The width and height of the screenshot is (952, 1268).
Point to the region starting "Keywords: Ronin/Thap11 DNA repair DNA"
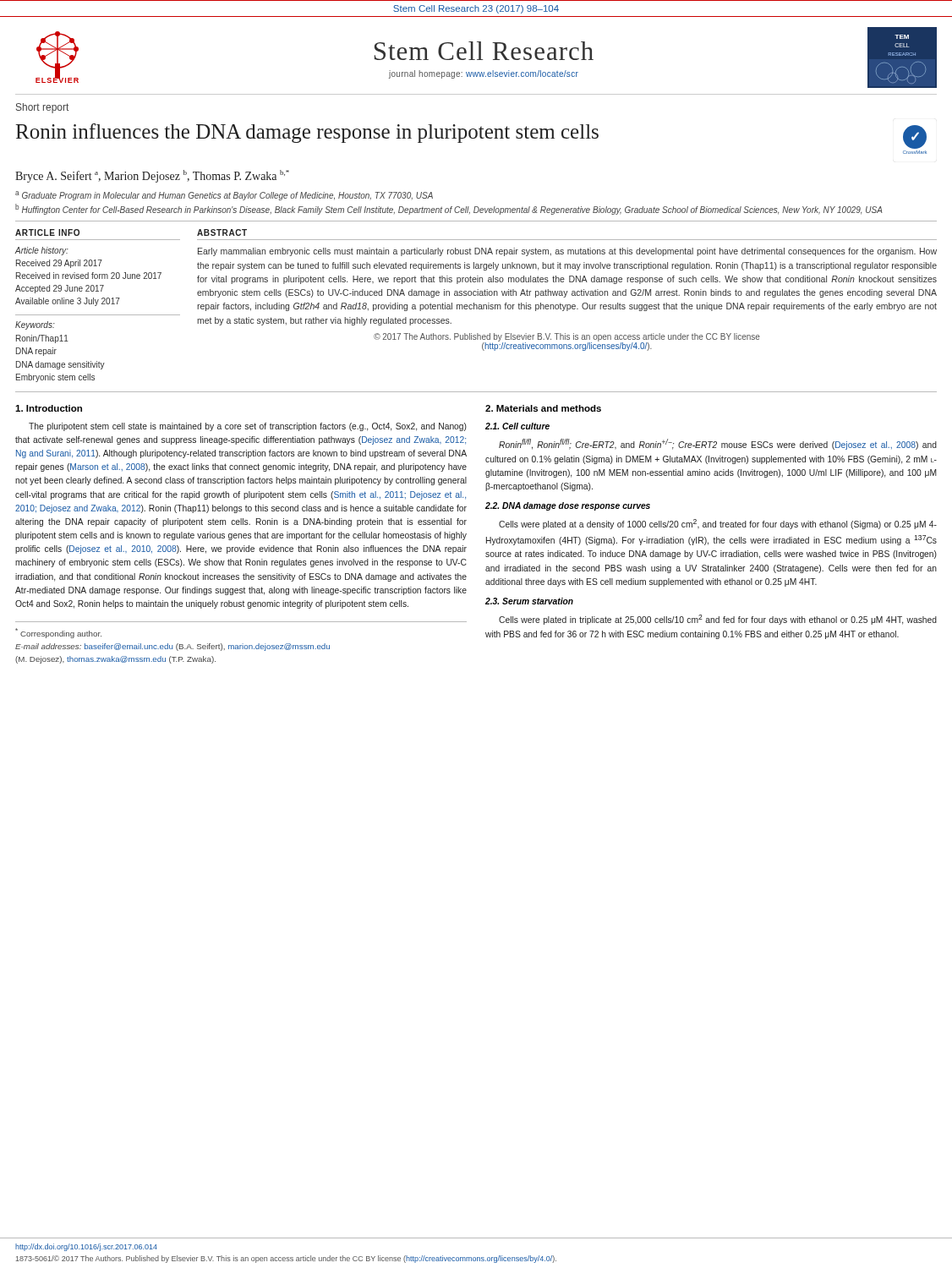coord(60,351)
